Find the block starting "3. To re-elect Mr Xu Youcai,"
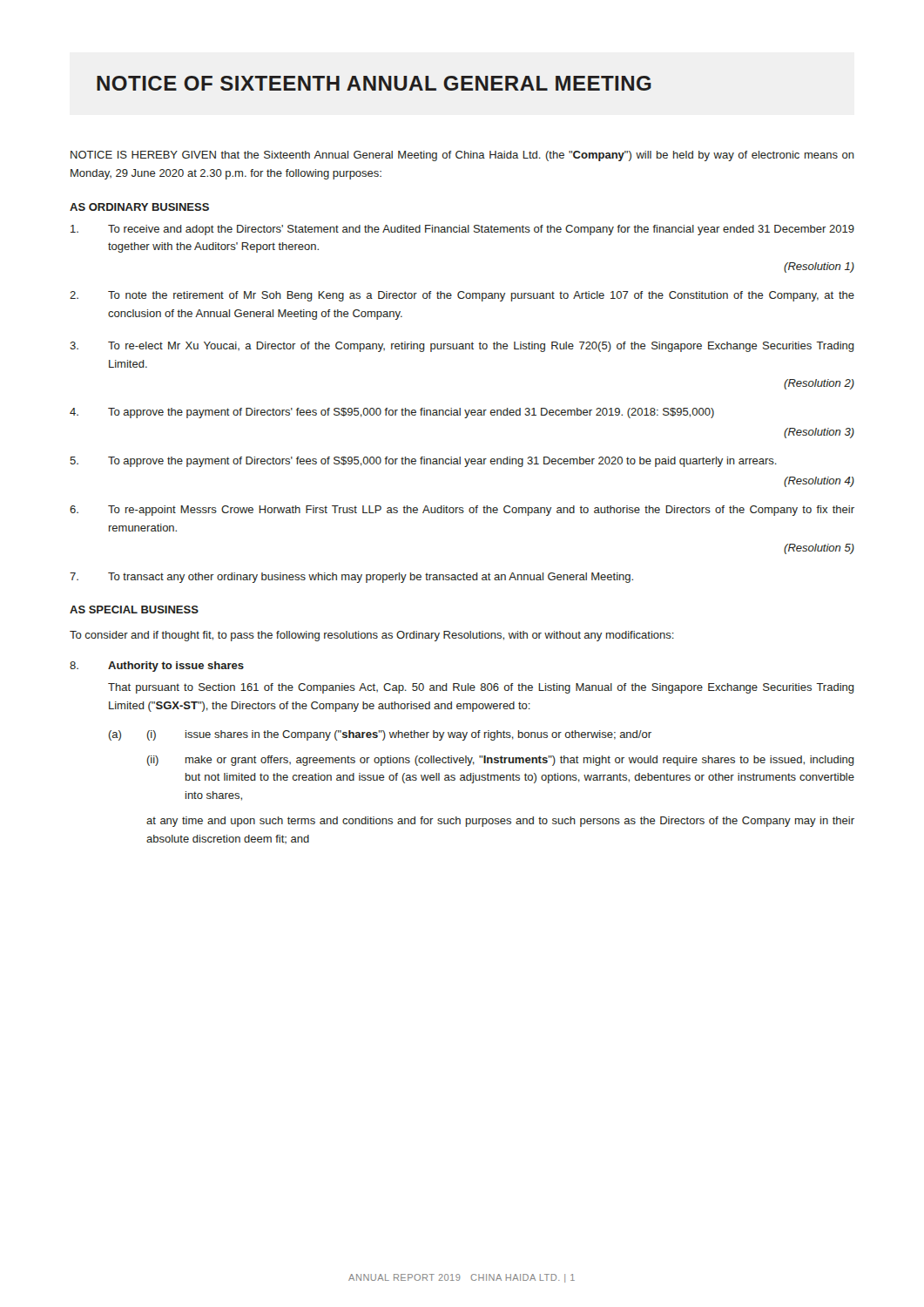Image resolution: width=924 pixels, height=1307 pixels. coord(462,355)
